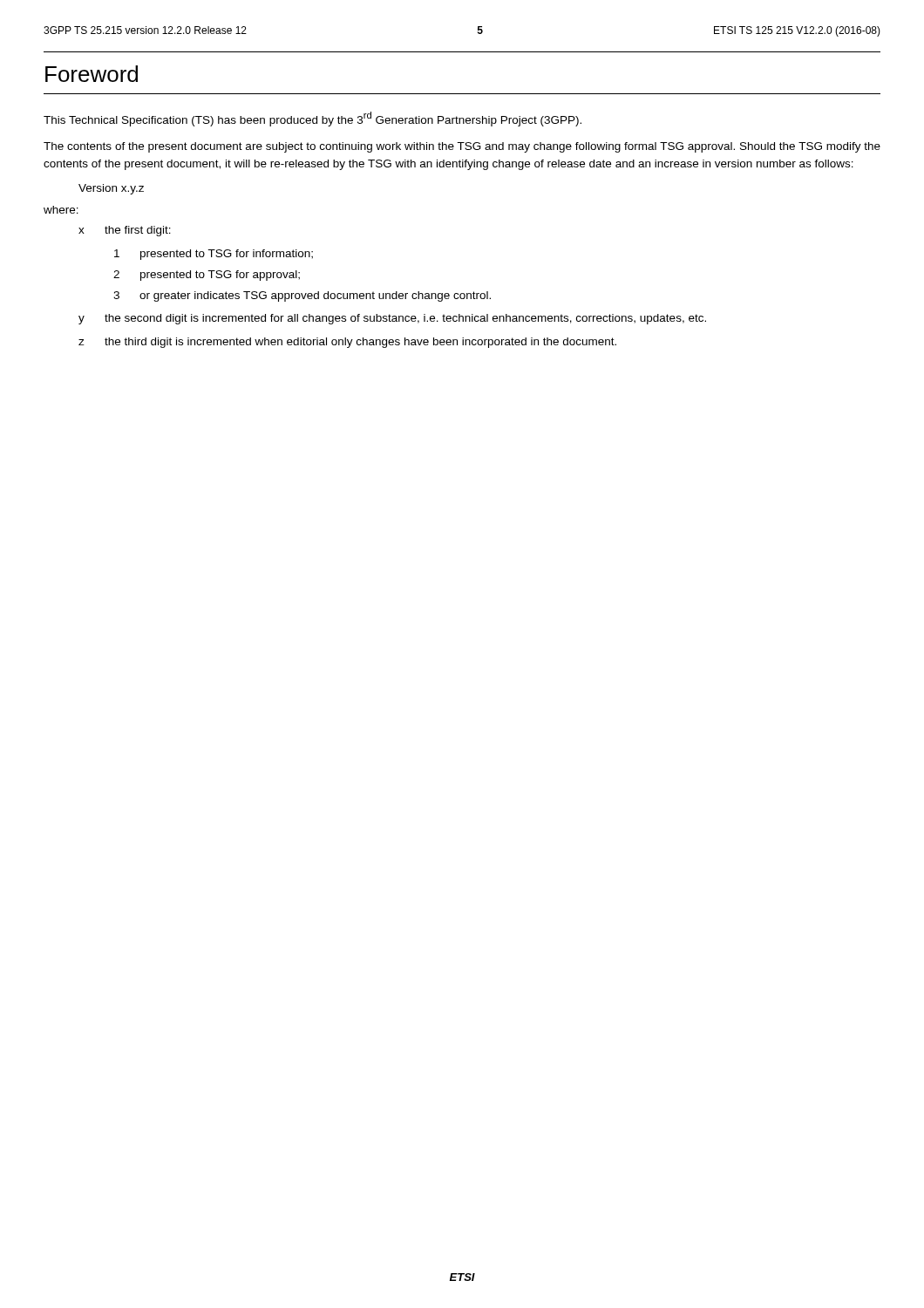
Task: Click the passage that begins "The contents of the"
Action: (462, 155)
